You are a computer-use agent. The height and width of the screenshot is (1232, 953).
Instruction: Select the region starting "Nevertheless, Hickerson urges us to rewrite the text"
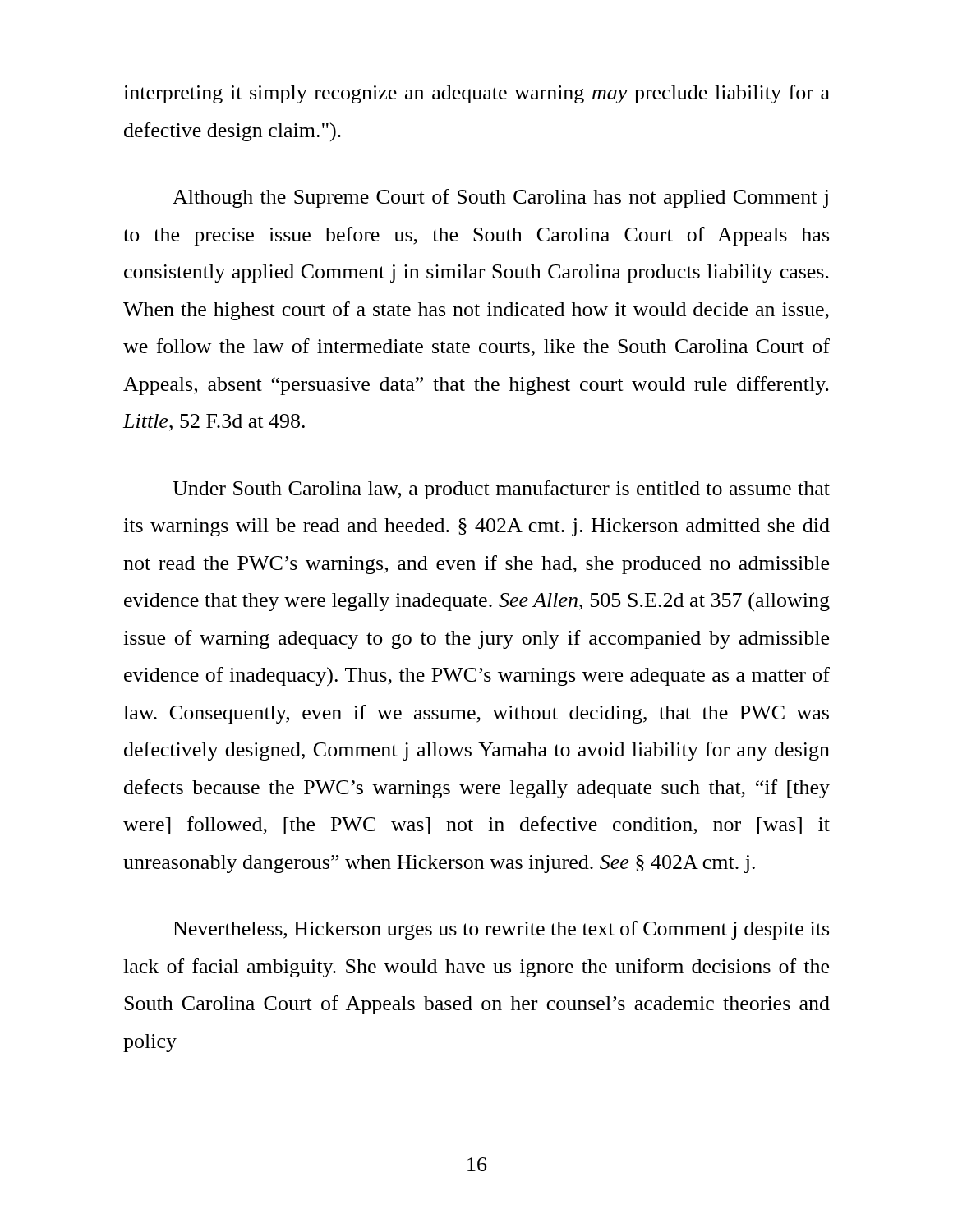point(501,930)
